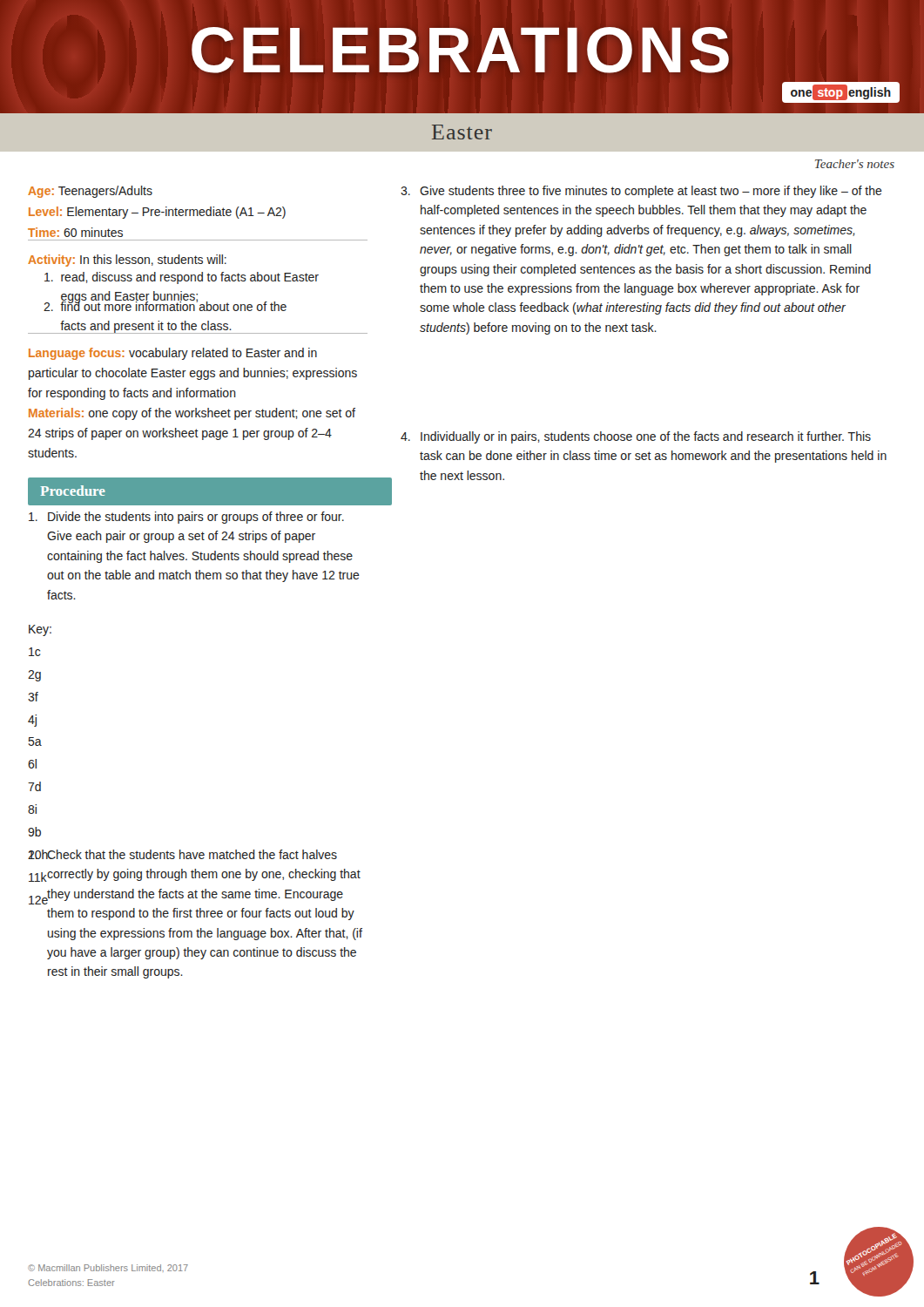
Task: Locate the block of text that opens with "4. Individually or in"
Action: point(644,456)
